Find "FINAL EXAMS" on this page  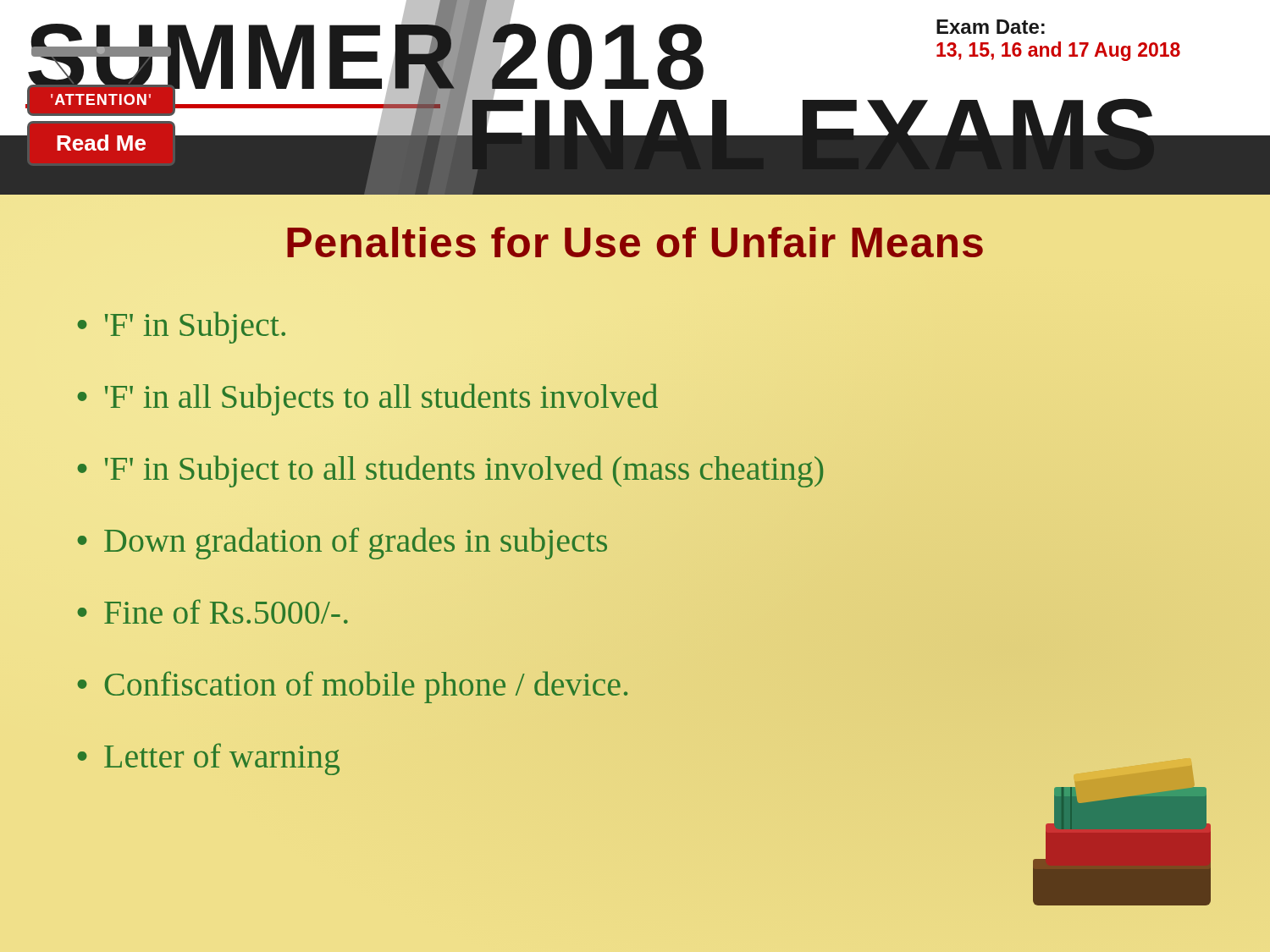point(813,135)
